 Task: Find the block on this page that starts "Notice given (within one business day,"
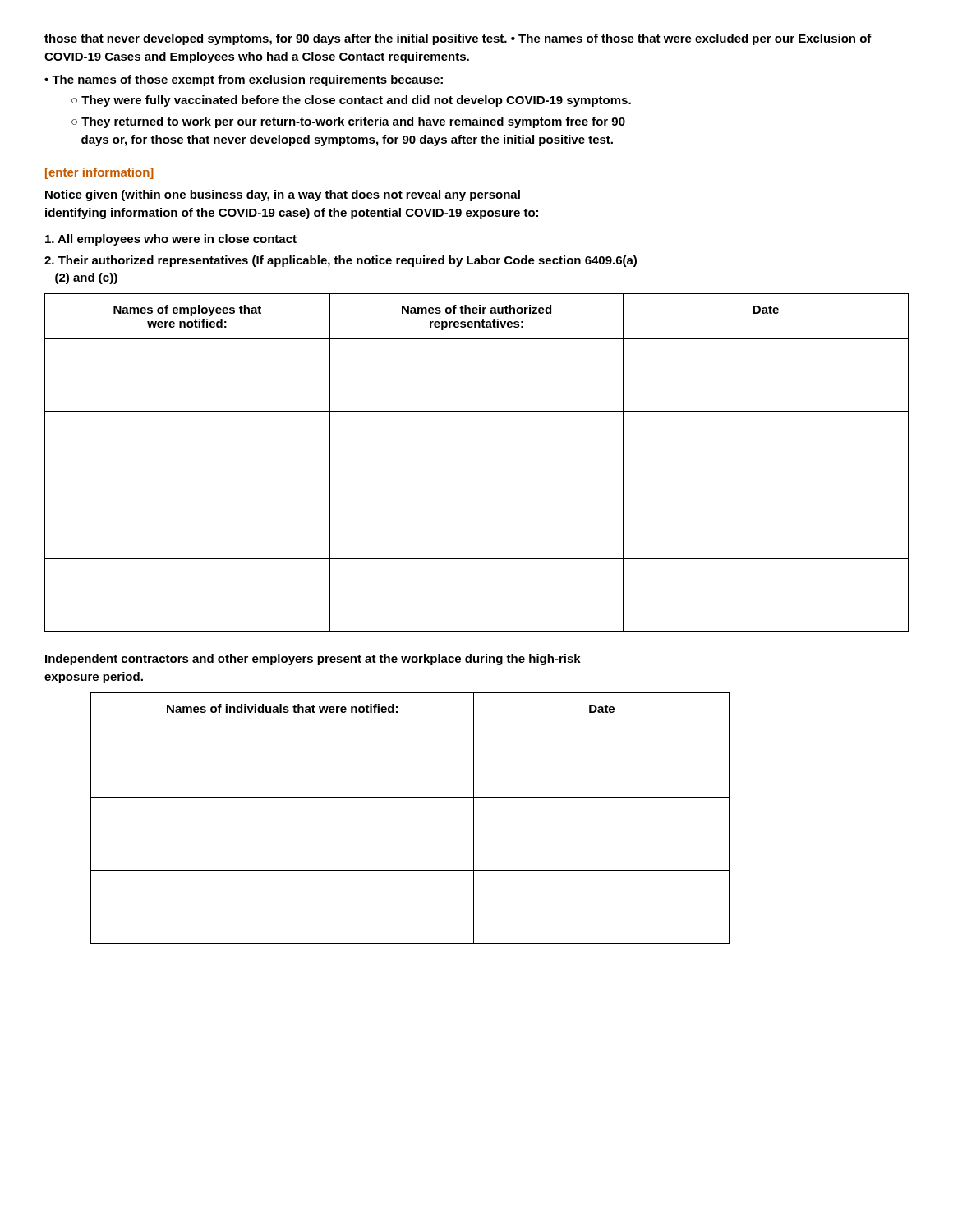(292, 203)
